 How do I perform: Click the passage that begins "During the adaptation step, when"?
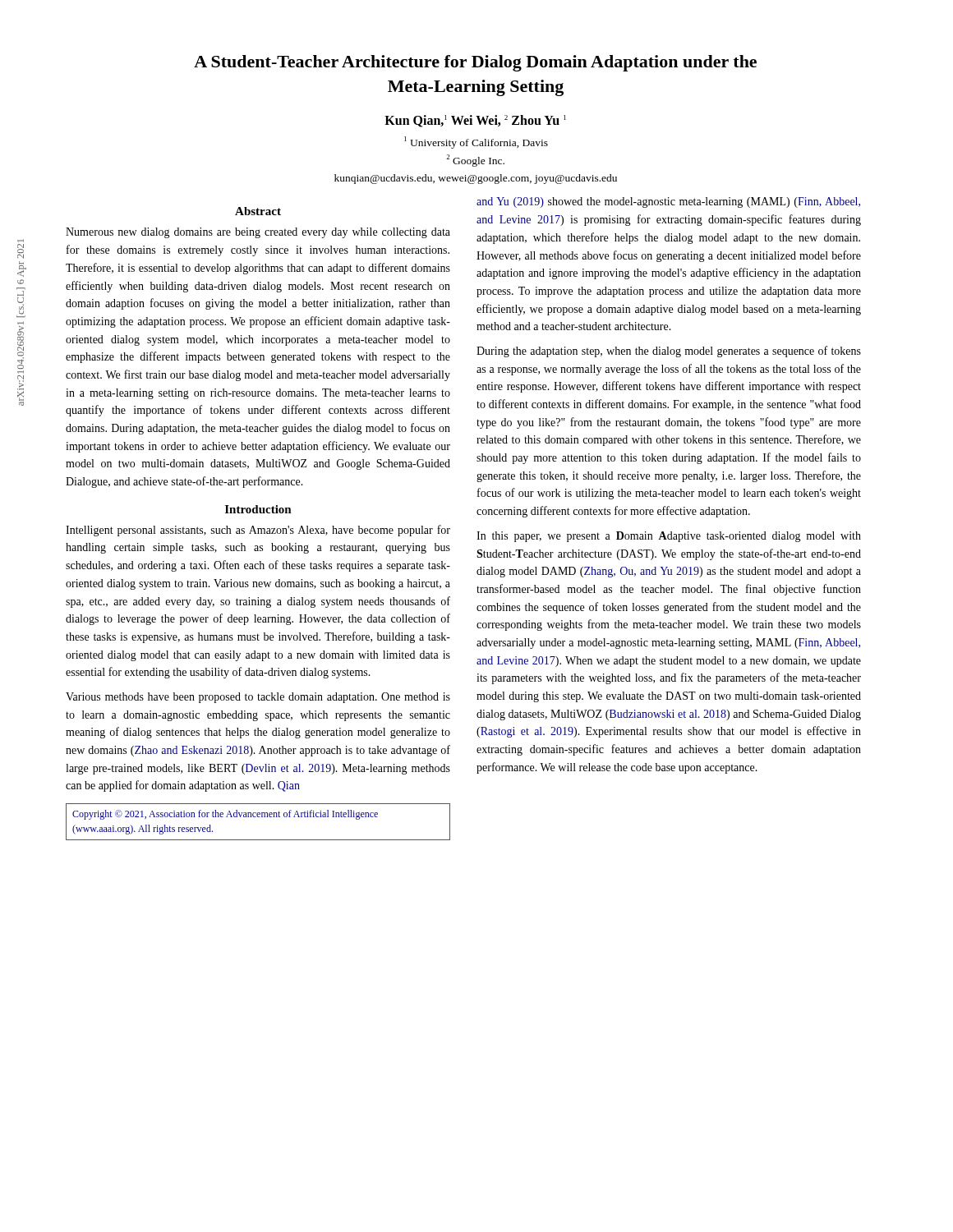tap(669, 431)
